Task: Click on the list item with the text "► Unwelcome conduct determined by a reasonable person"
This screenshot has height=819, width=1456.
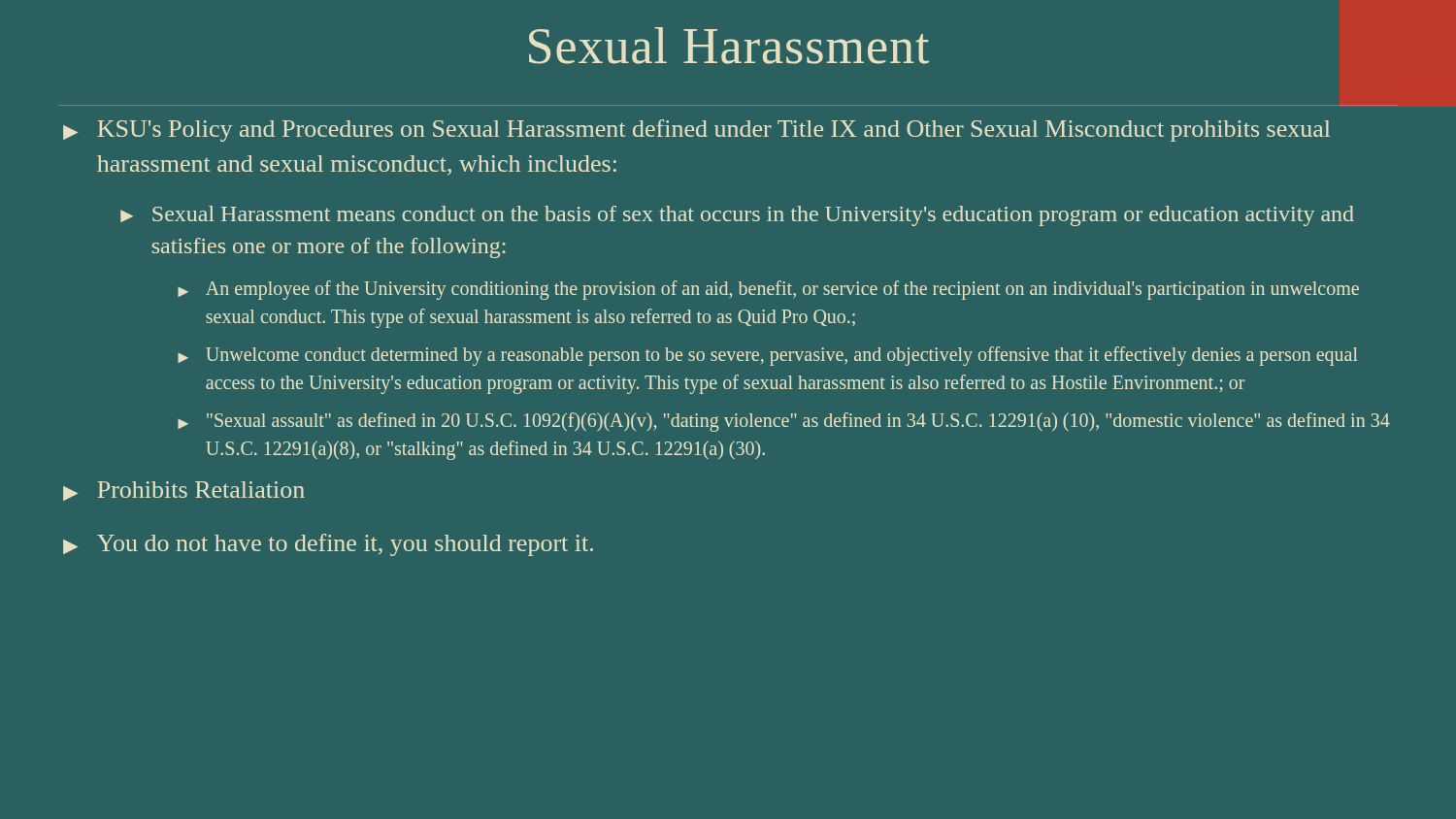Action: point(786,369)
